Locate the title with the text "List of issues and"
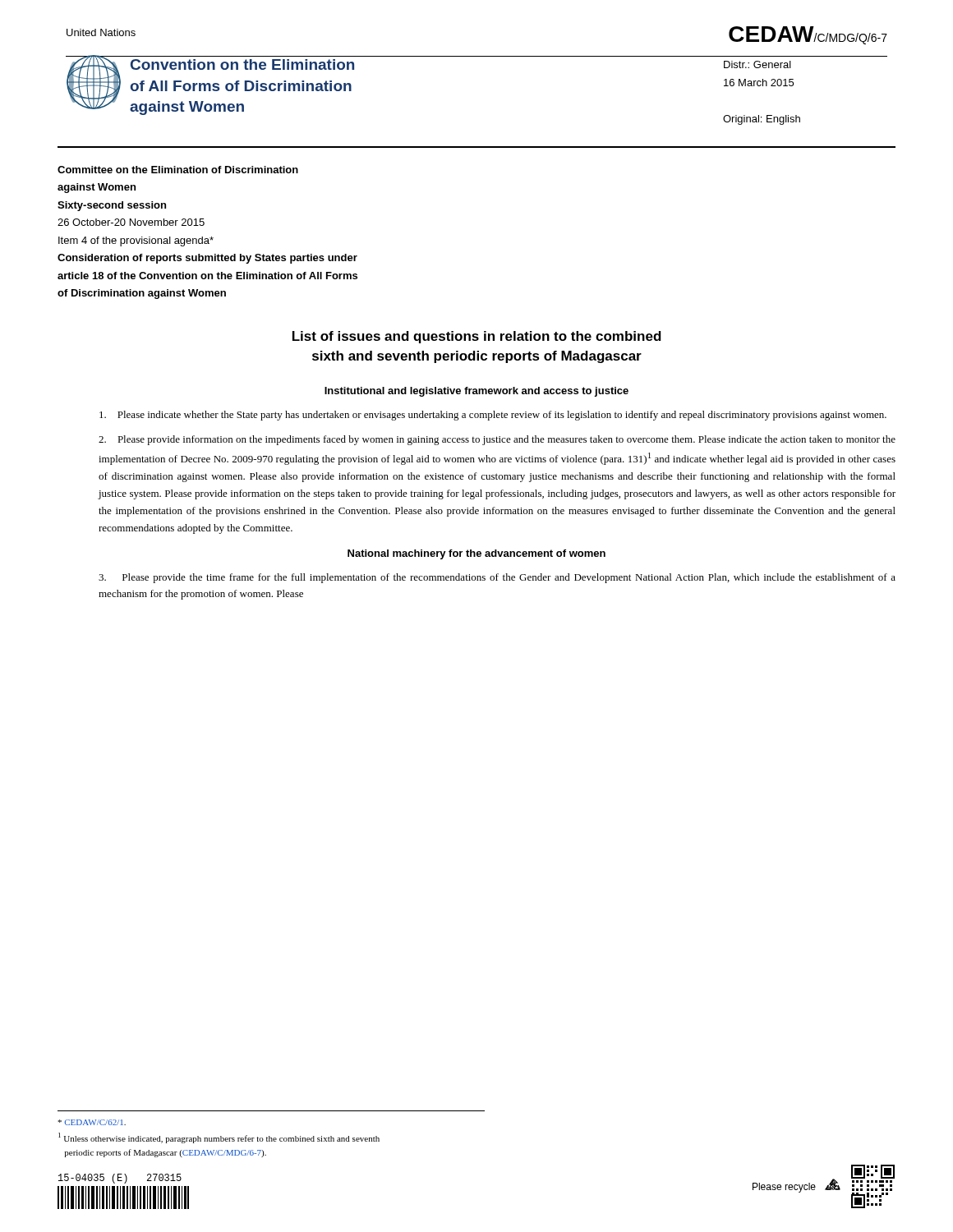This screenshot has height=1232, width=953. pos(476,346)
